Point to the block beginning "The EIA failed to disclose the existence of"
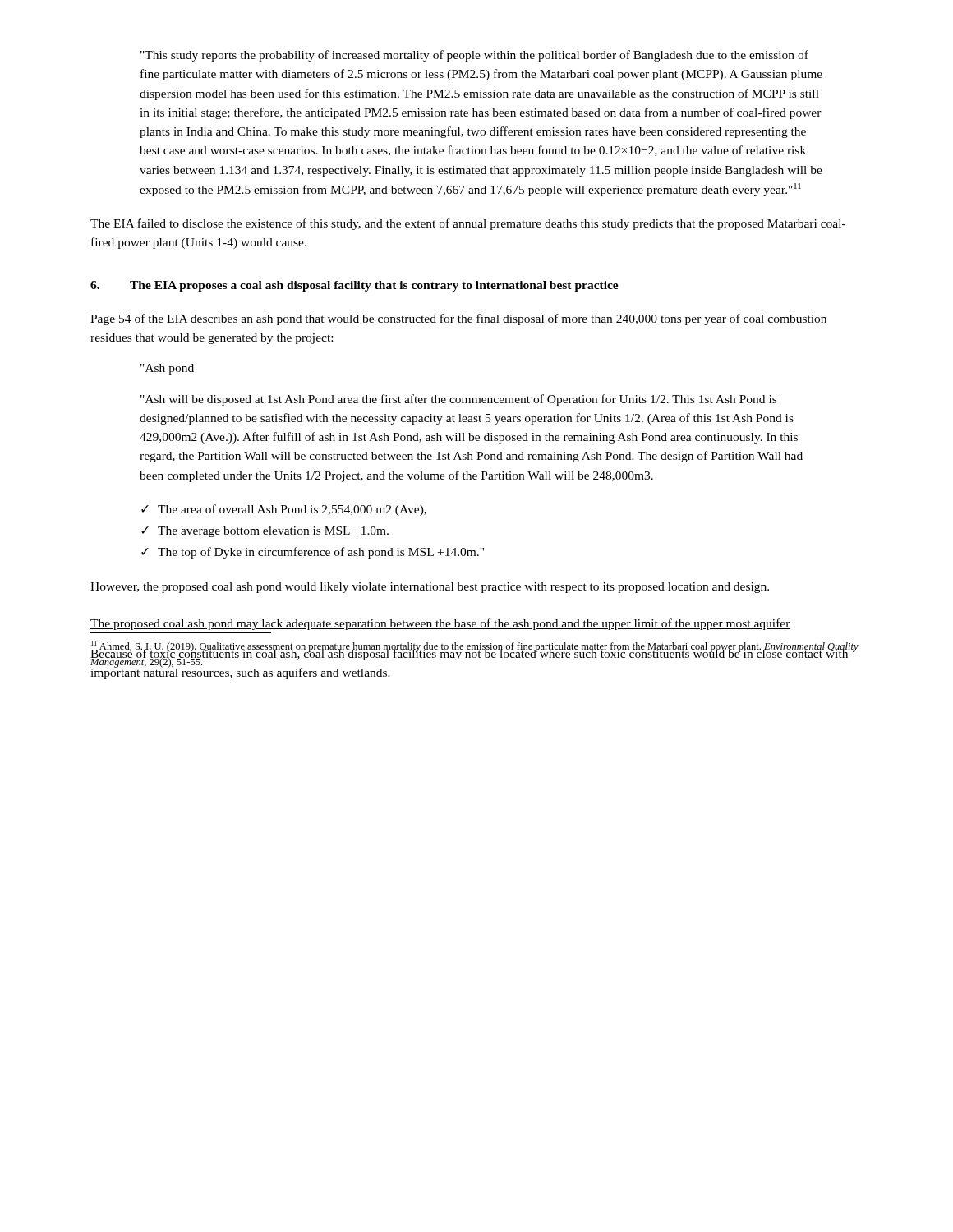953x1232 pixels. click(x=476, y=233)
